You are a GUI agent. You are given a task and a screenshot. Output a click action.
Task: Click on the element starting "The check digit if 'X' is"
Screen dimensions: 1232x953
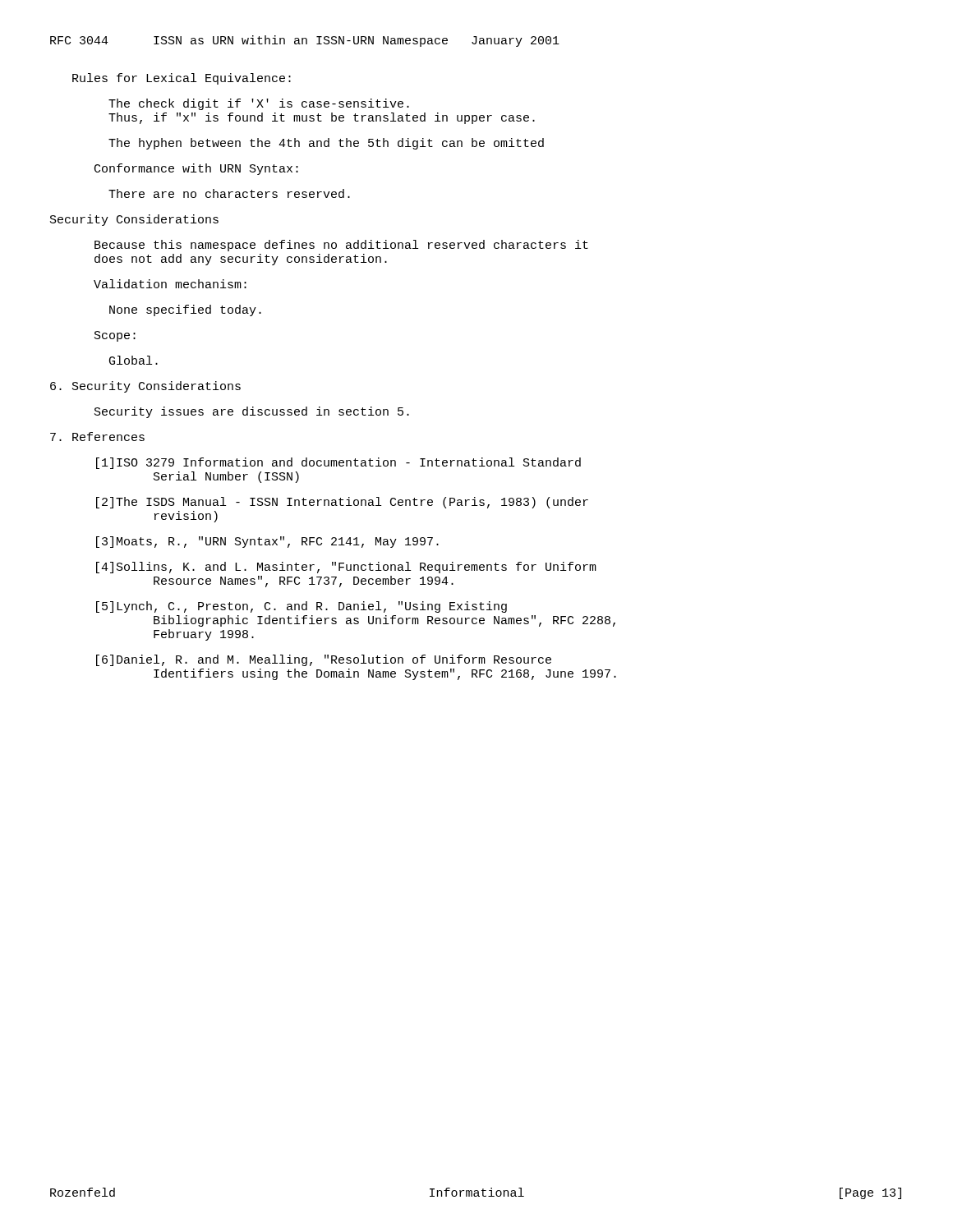323,112
